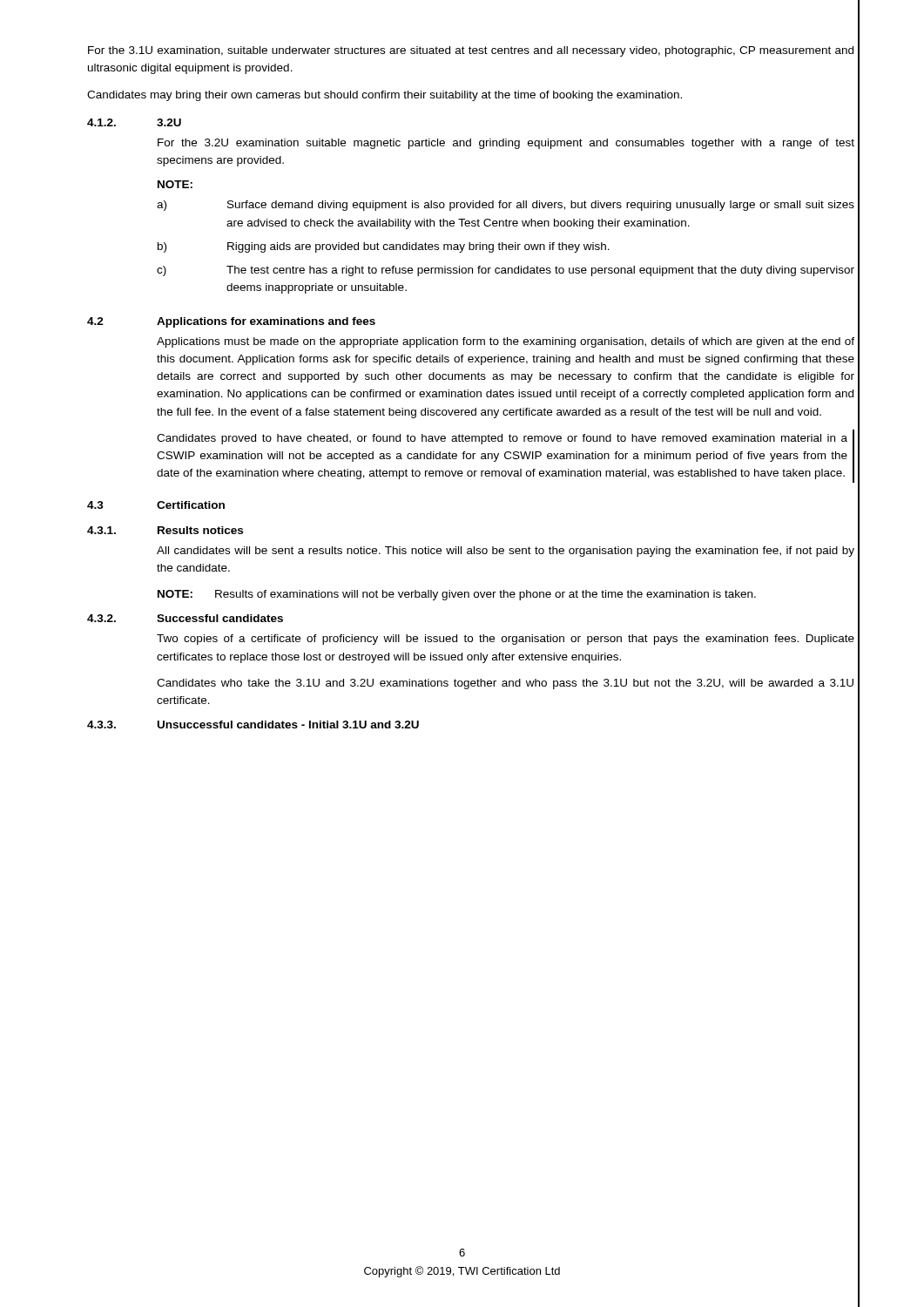The width and height of the screenshot is (924, 1307).
Task: Point to the element starting "4.2 Applications for examinations and"
Action: 231,321
